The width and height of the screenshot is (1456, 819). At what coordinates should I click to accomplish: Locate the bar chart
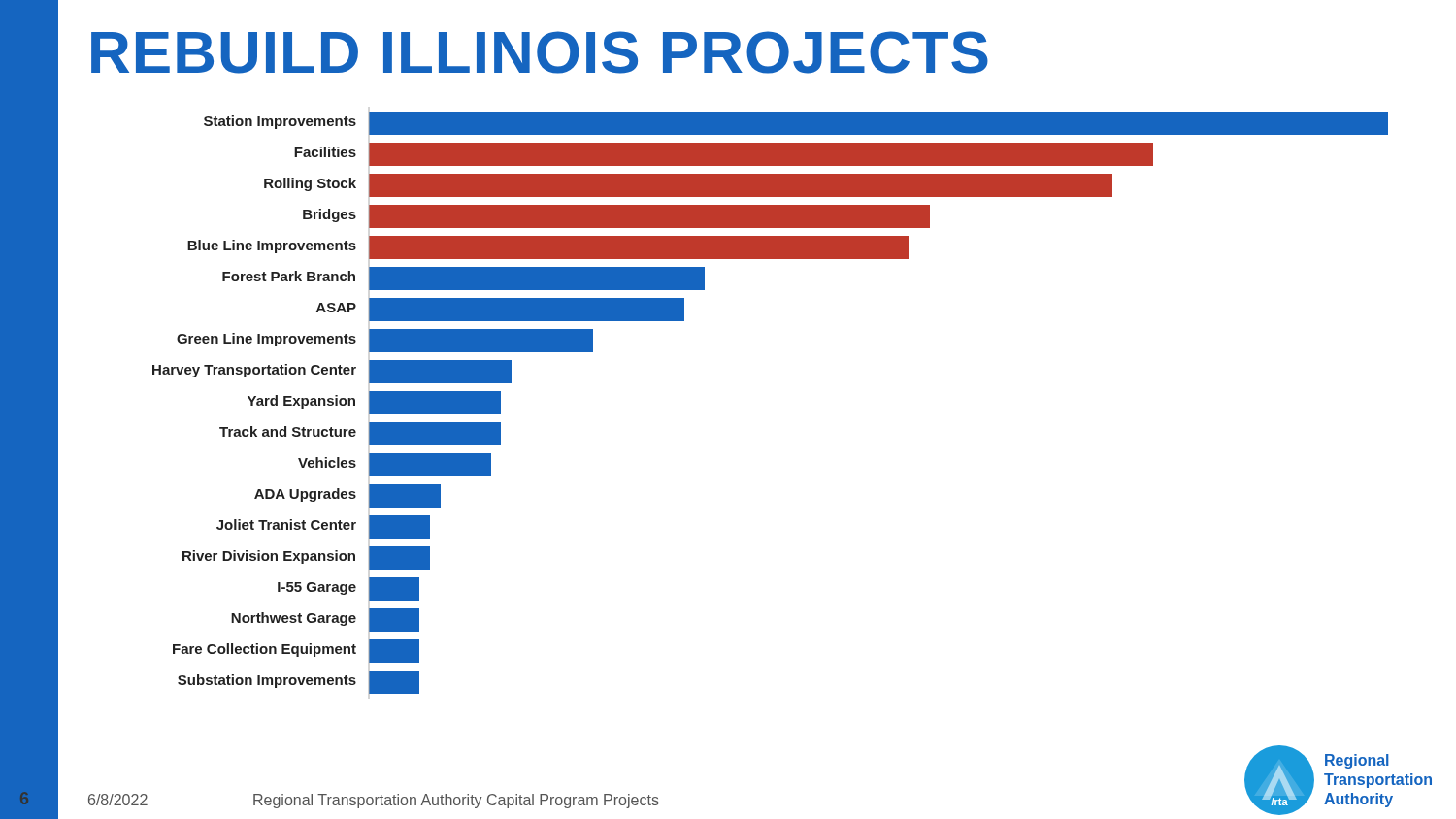click(x=747, y=427)
